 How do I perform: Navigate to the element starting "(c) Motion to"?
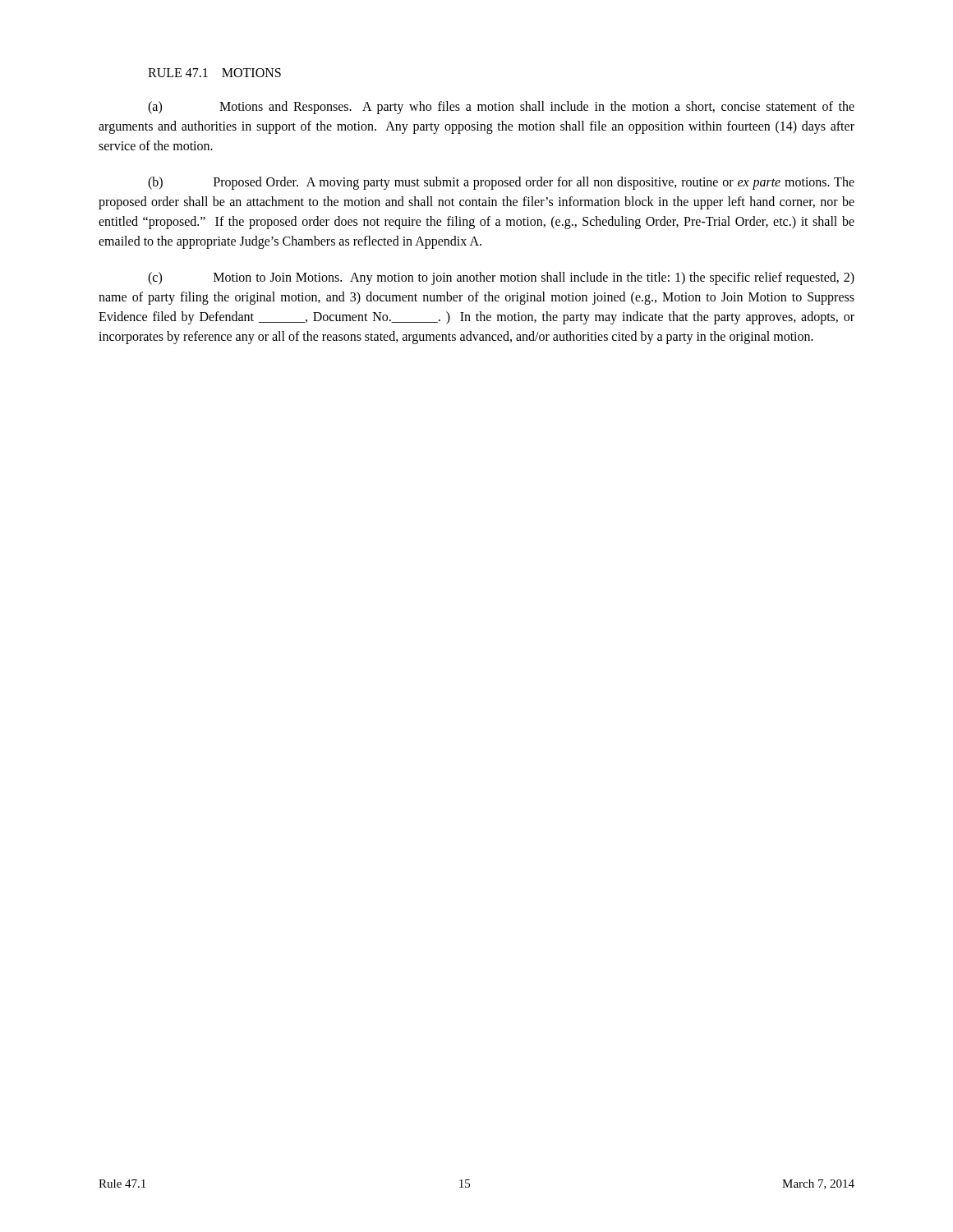pos(476,306)
